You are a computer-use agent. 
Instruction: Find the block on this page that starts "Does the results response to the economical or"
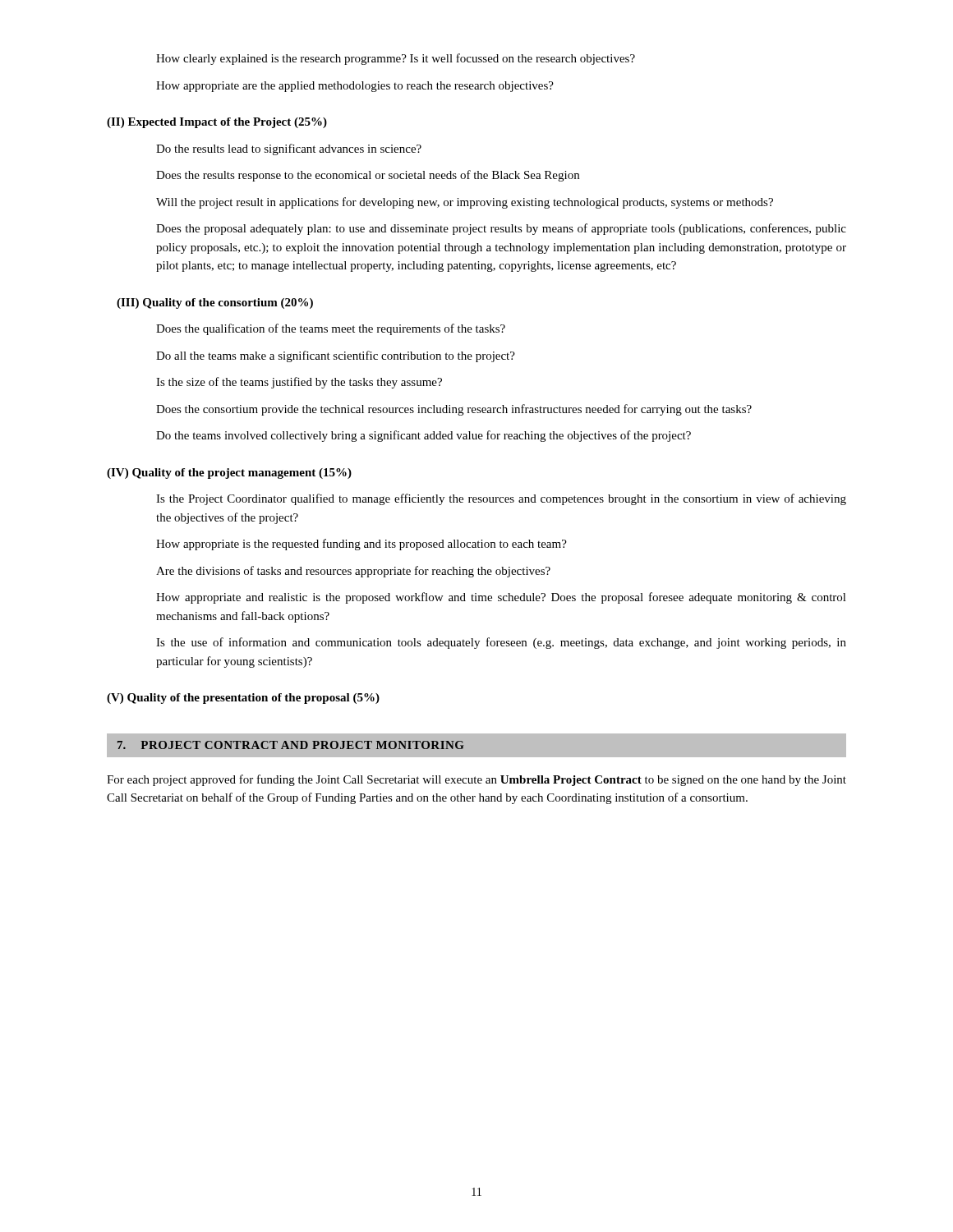coord(368,175)
